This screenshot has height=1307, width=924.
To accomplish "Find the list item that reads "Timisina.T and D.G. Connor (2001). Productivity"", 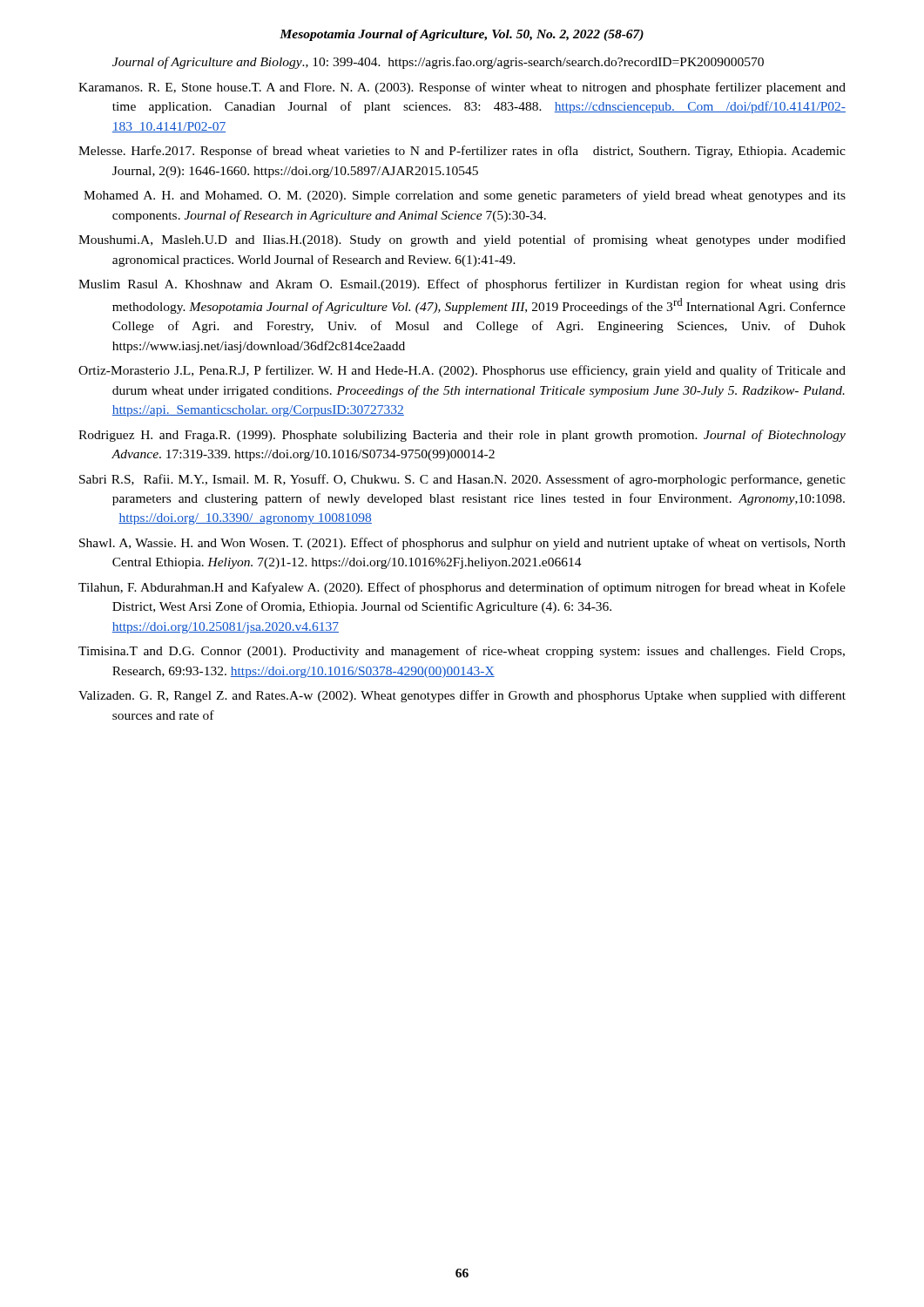I will point(462,660).
